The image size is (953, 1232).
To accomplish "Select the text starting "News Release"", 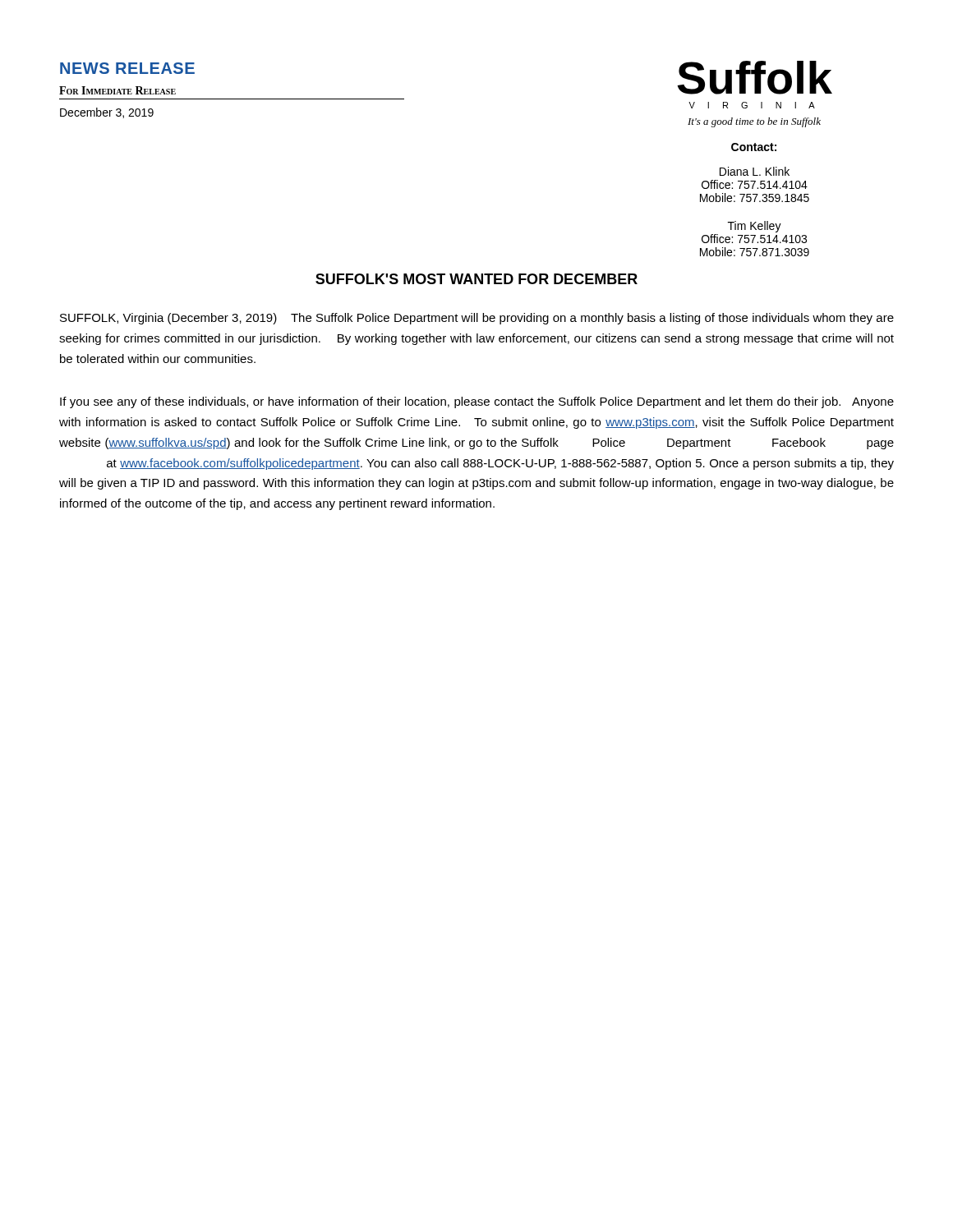I will click(x=127, y=69).
